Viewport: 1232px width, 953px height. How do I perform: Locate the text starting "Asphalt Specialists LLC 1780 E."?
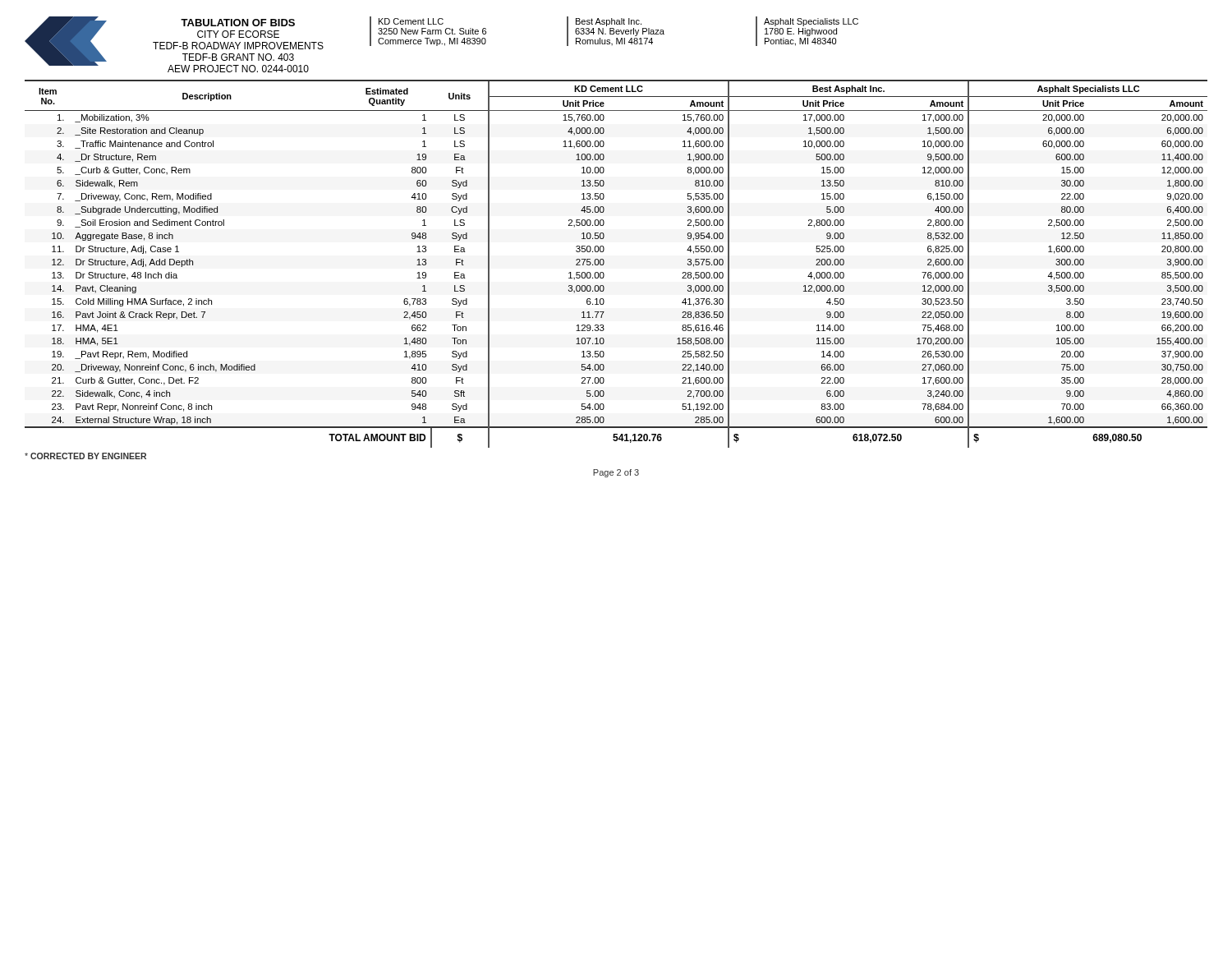[x=811, y=31]
